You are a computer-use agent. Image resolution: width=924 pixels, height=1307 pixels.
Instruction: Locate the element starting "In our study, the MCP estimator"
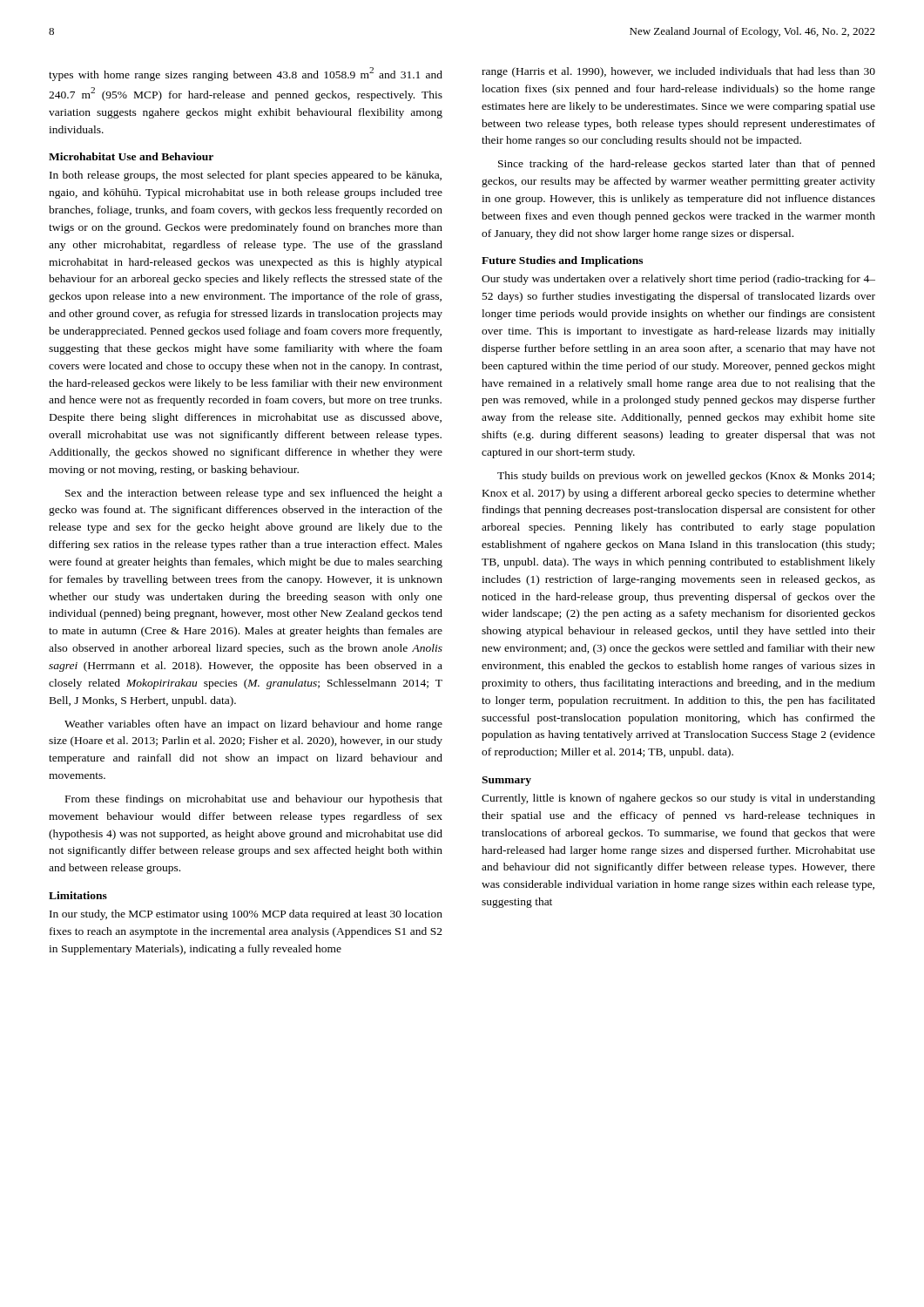click(246, 931)
